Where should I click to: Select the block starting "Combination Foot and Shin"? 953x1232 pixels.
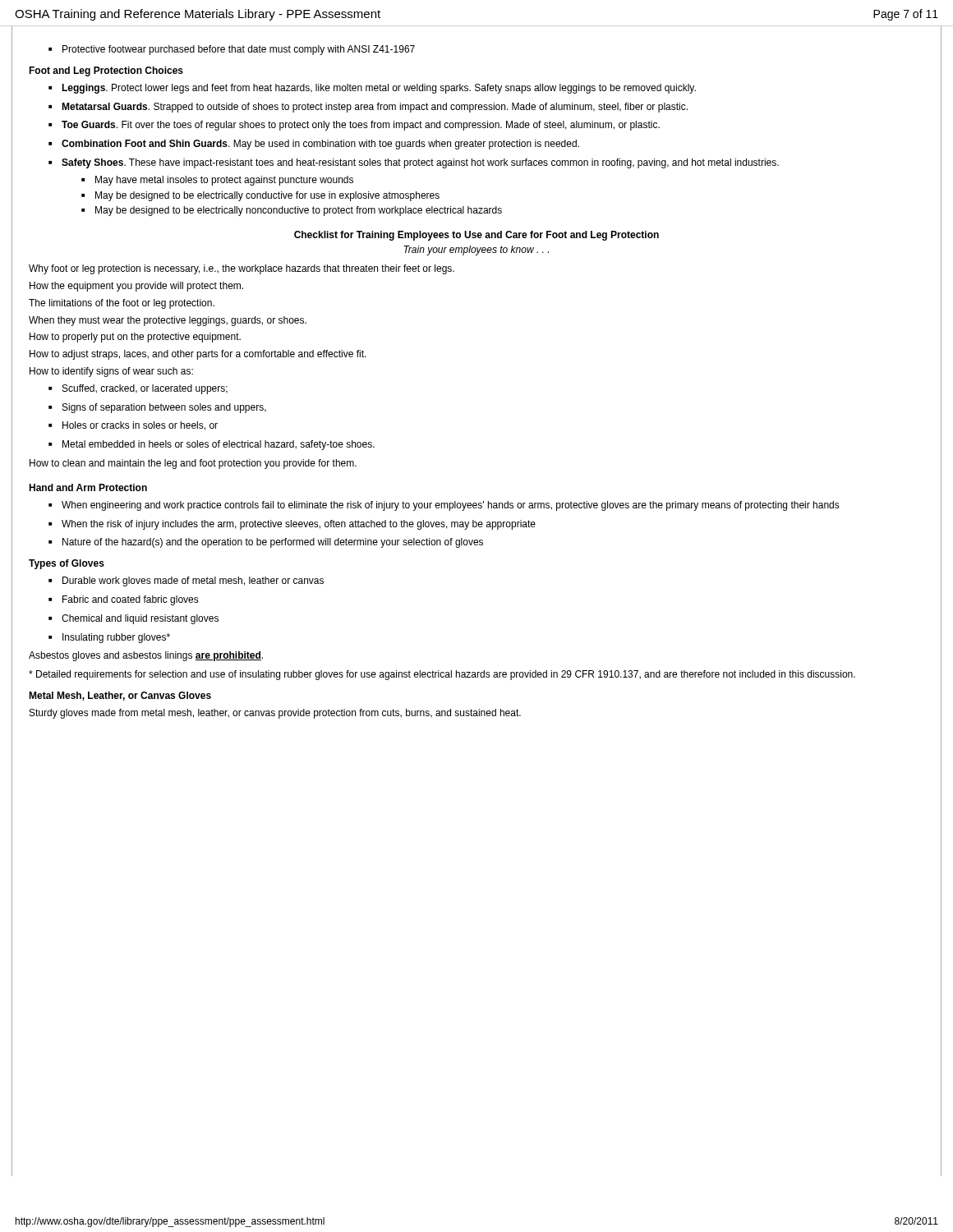coord(476,144)
